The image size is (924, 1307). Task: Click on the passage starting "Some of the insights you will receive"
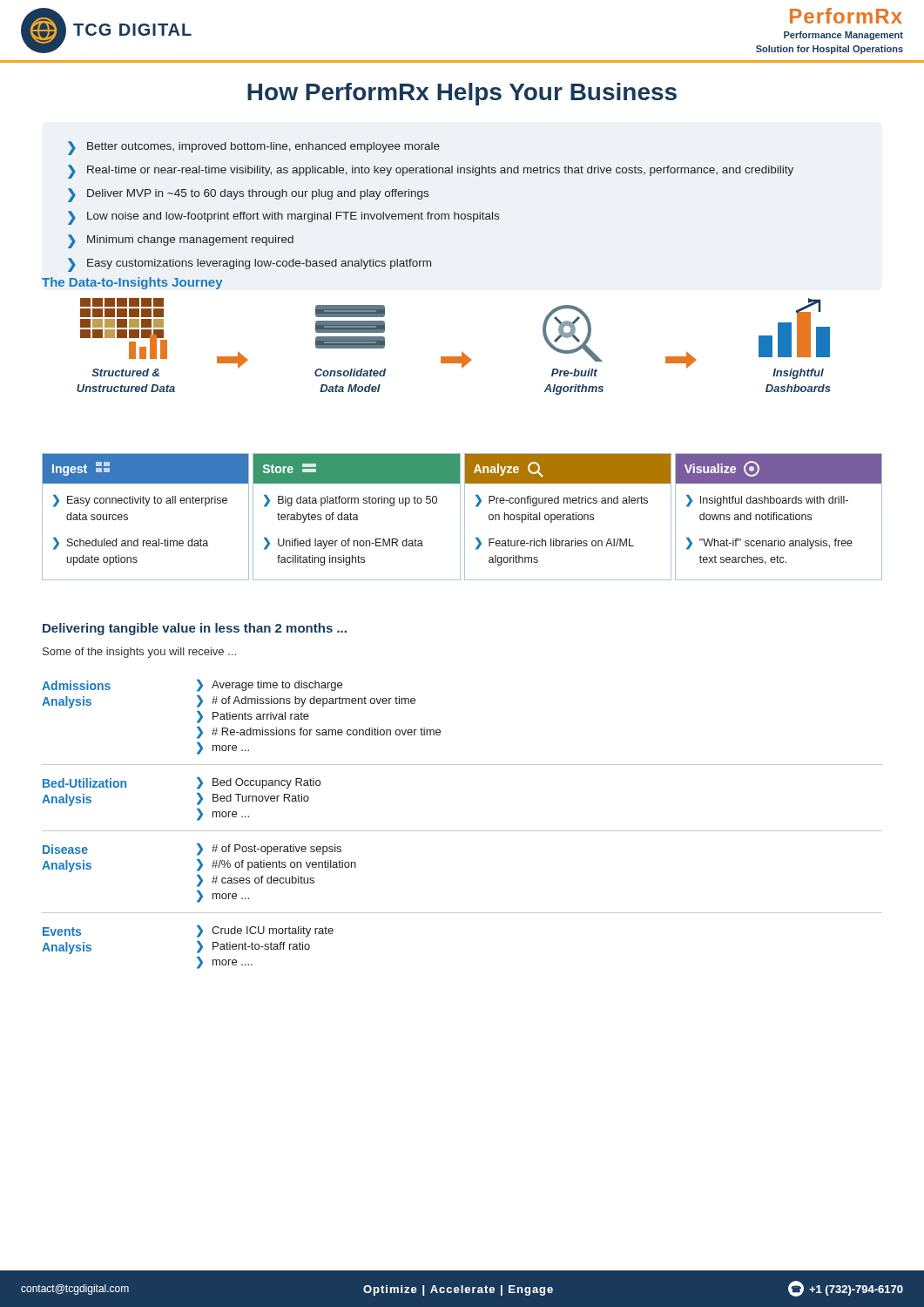(x=139, y=651)
